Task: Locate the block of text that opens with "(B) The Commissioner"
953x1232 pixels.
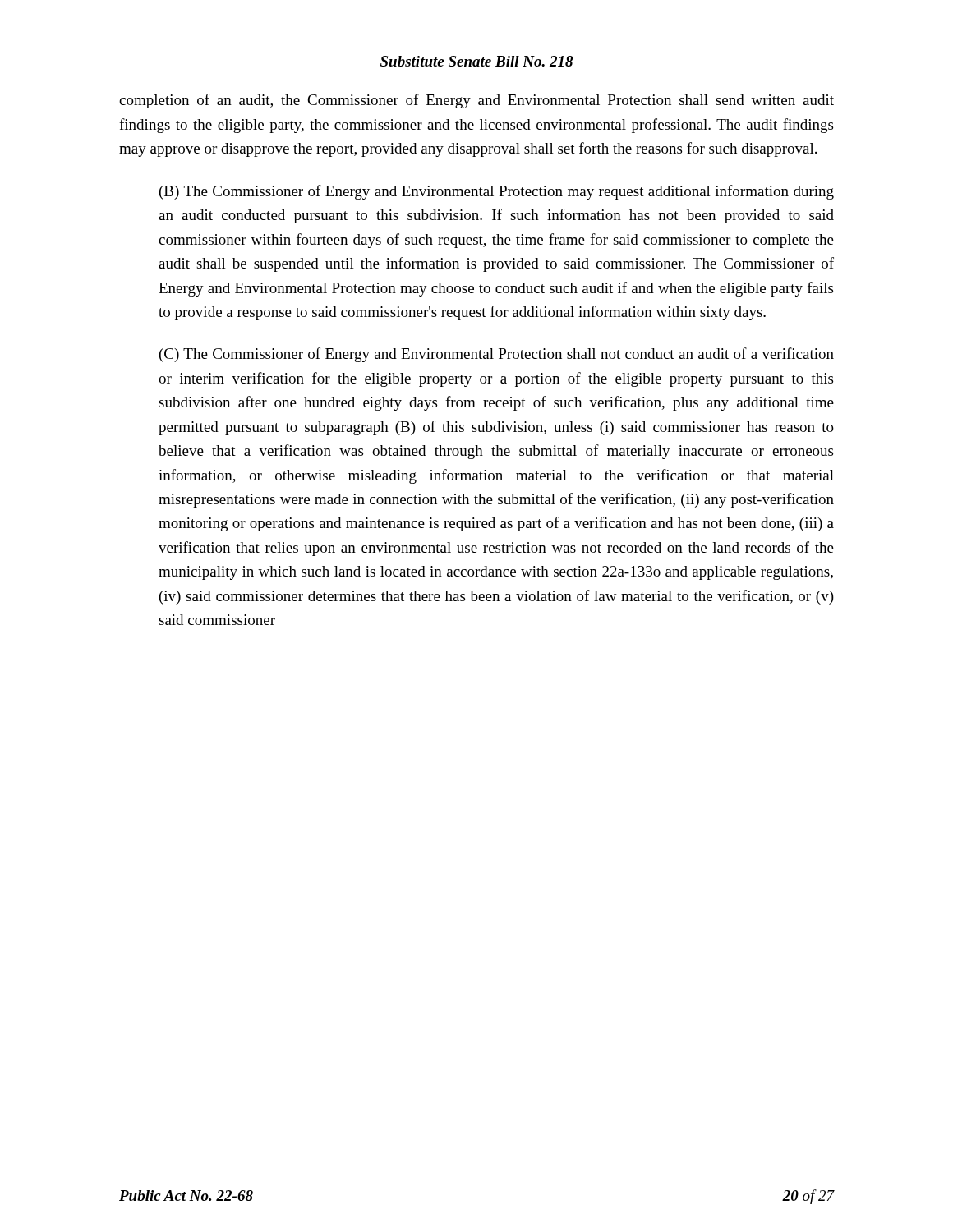Action: tap(496, 251)
